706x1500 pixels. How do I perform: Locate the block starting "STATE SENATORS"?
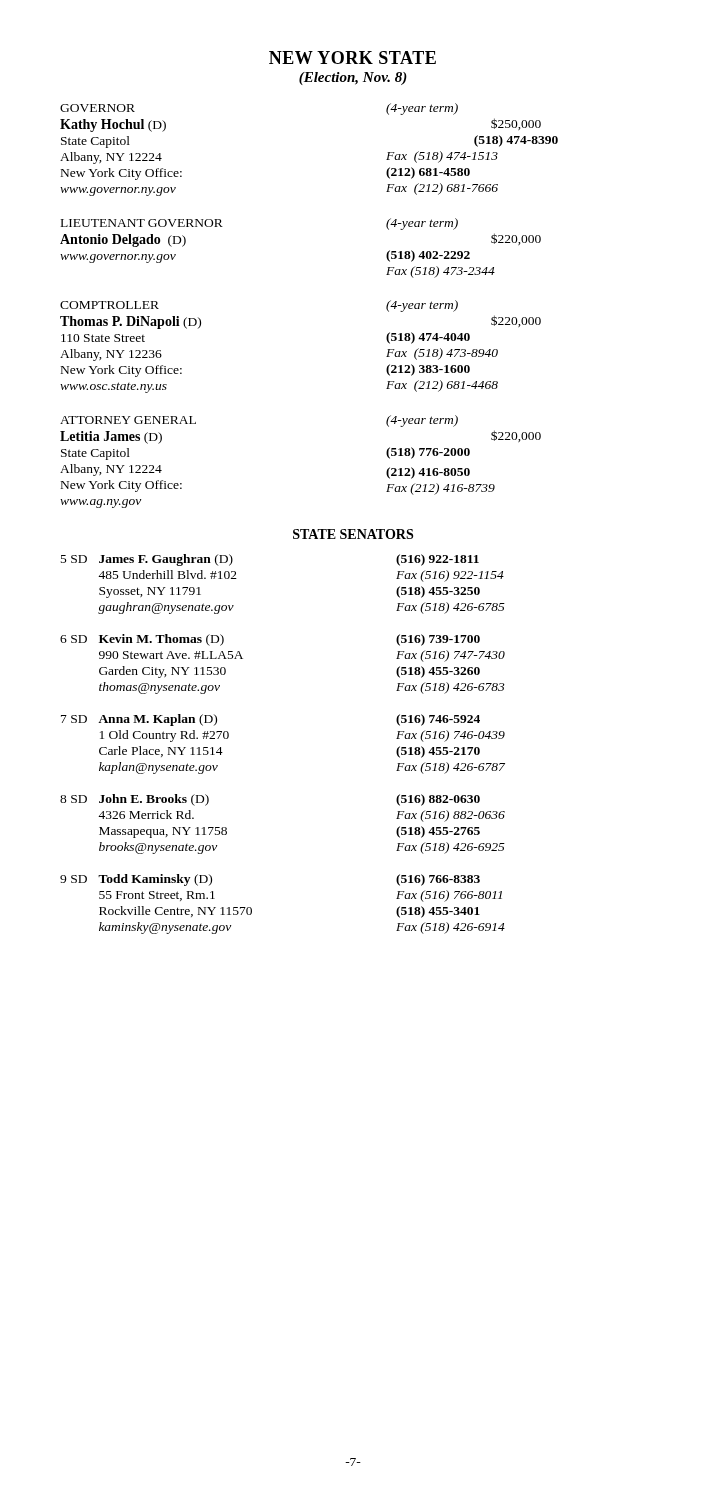(353, 534)
